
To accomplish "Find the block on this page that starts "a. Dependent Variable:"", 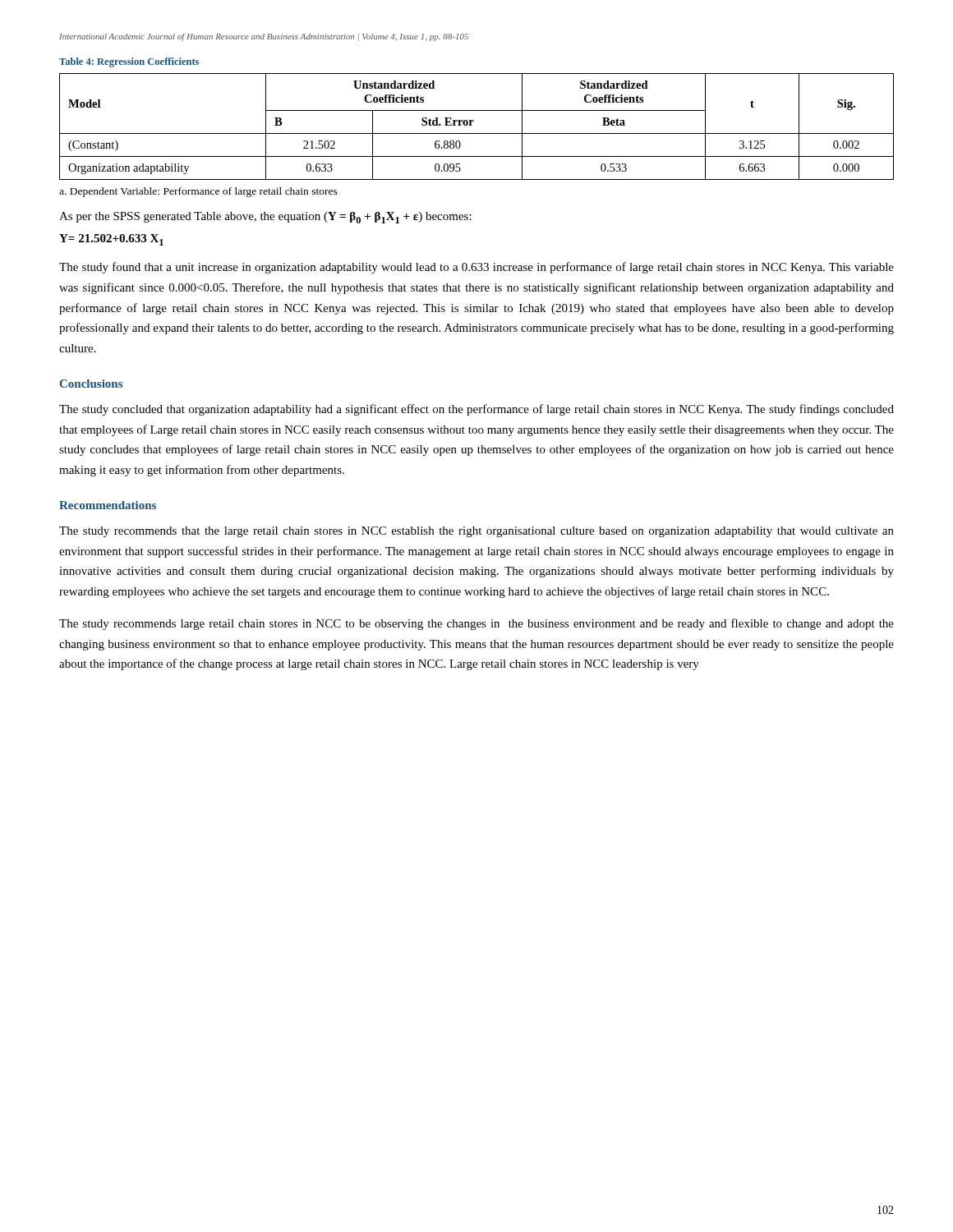I will (198, 191).
